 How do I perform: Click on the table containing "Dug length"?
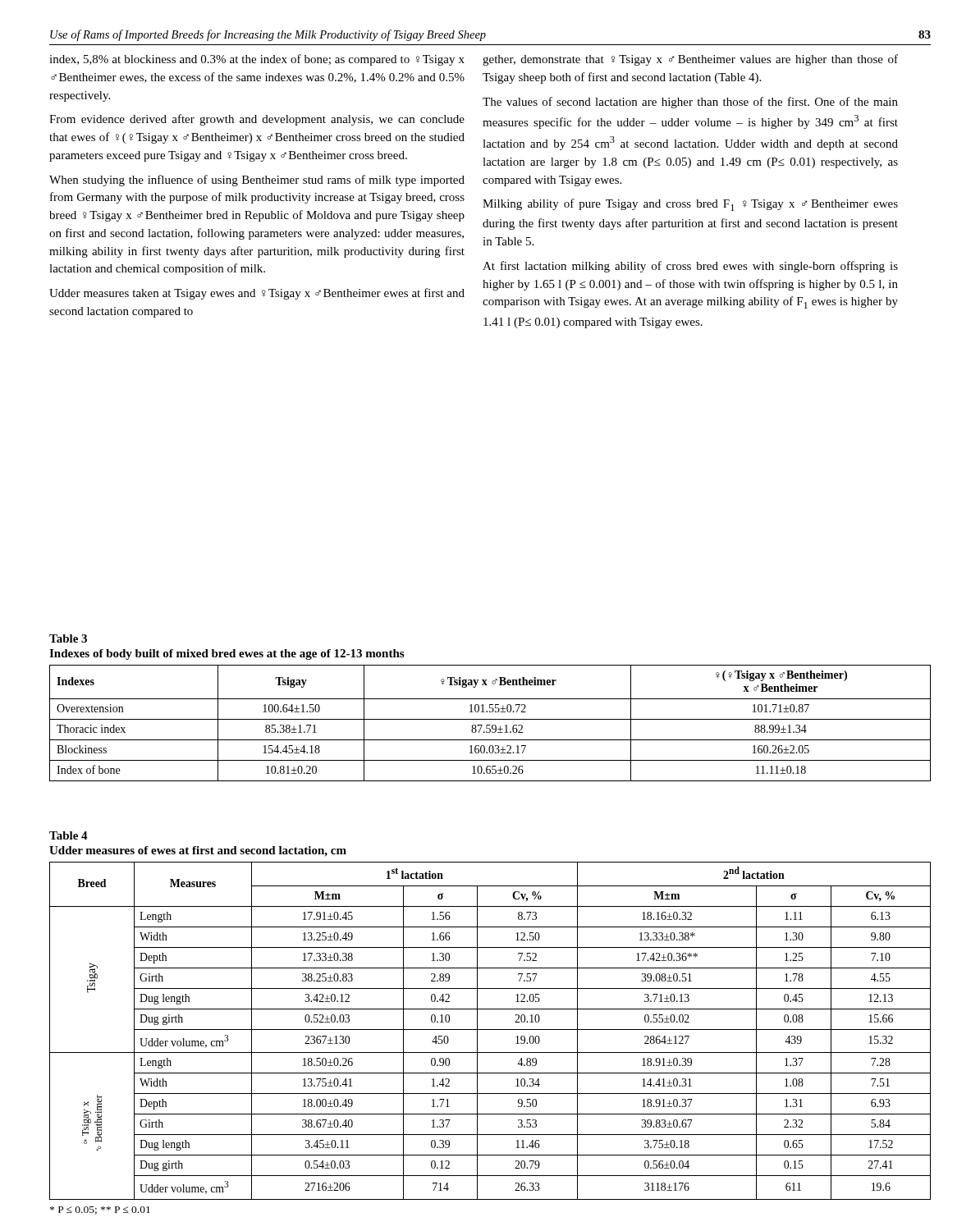[x=490, y=1031]
